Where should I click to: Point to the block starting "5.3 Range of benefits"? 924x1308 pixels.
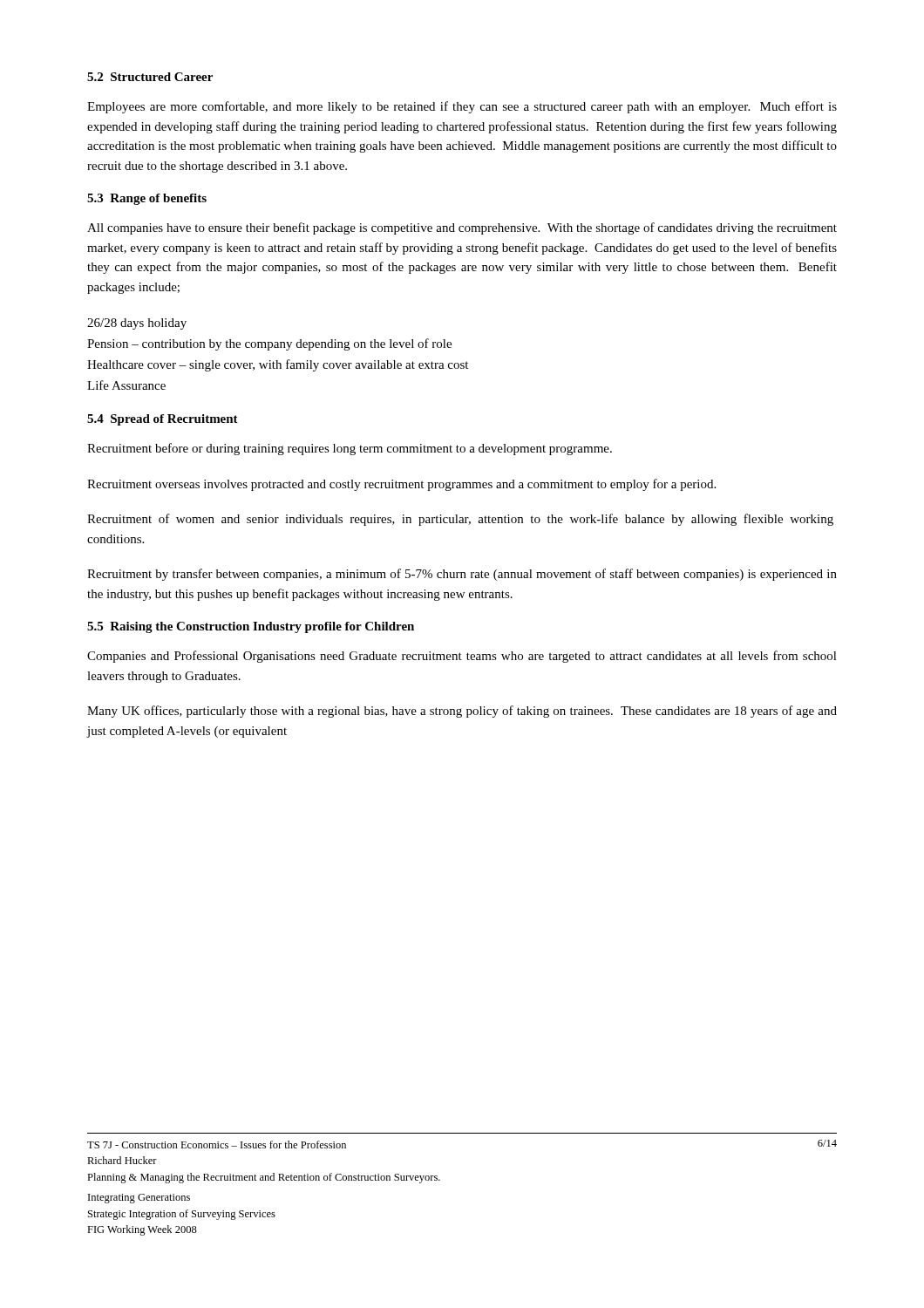click(x=147, y=198)
